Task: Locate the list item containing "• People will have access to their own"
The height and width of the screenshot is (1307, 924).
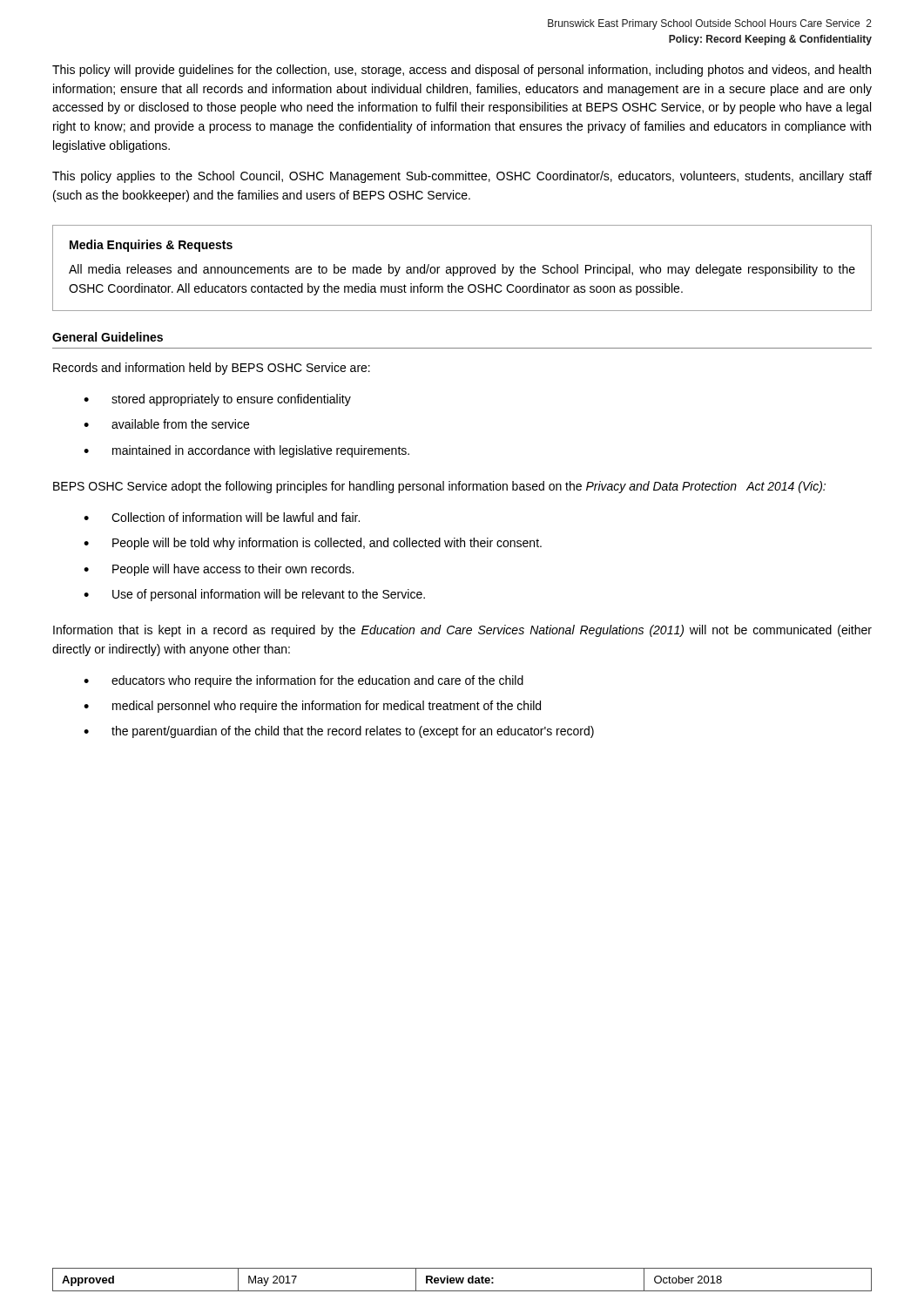Action: pos(219,570)
